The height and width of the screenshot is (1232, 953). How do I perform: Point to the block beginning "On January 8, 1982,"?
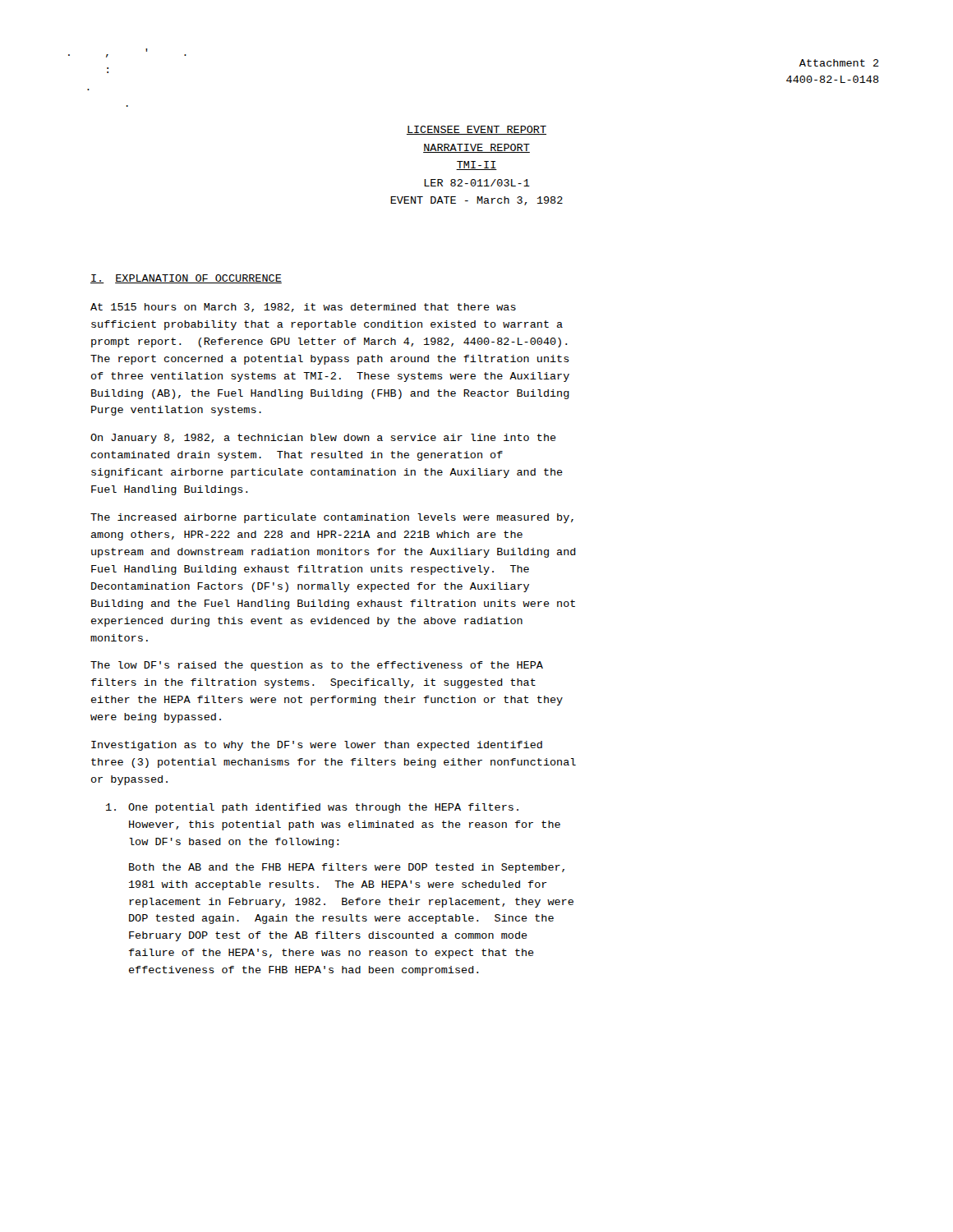pyautogui.click(x=327, y=464)
